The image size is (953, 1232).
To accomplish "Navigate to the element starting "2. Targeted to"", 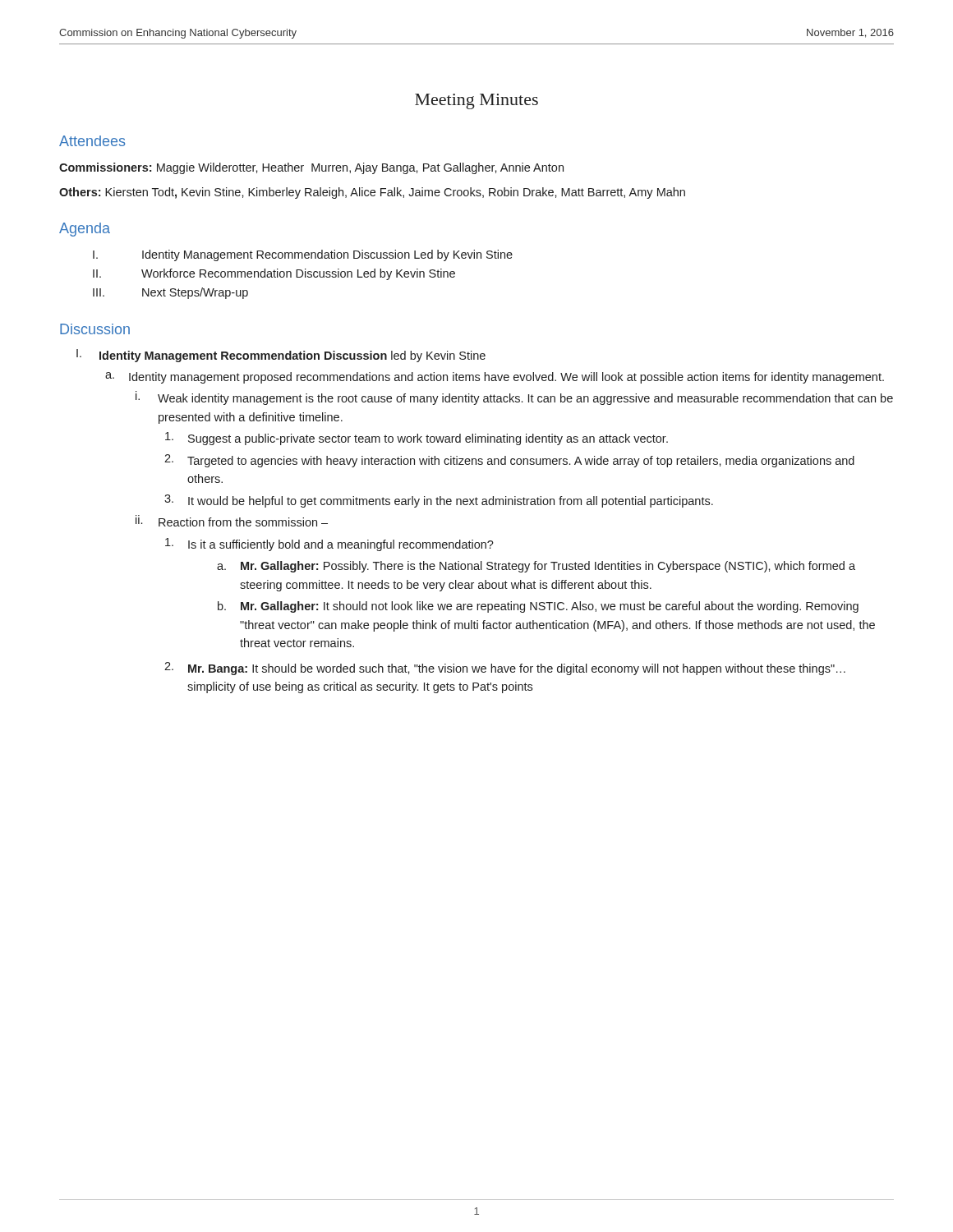I will pos(529,470).
